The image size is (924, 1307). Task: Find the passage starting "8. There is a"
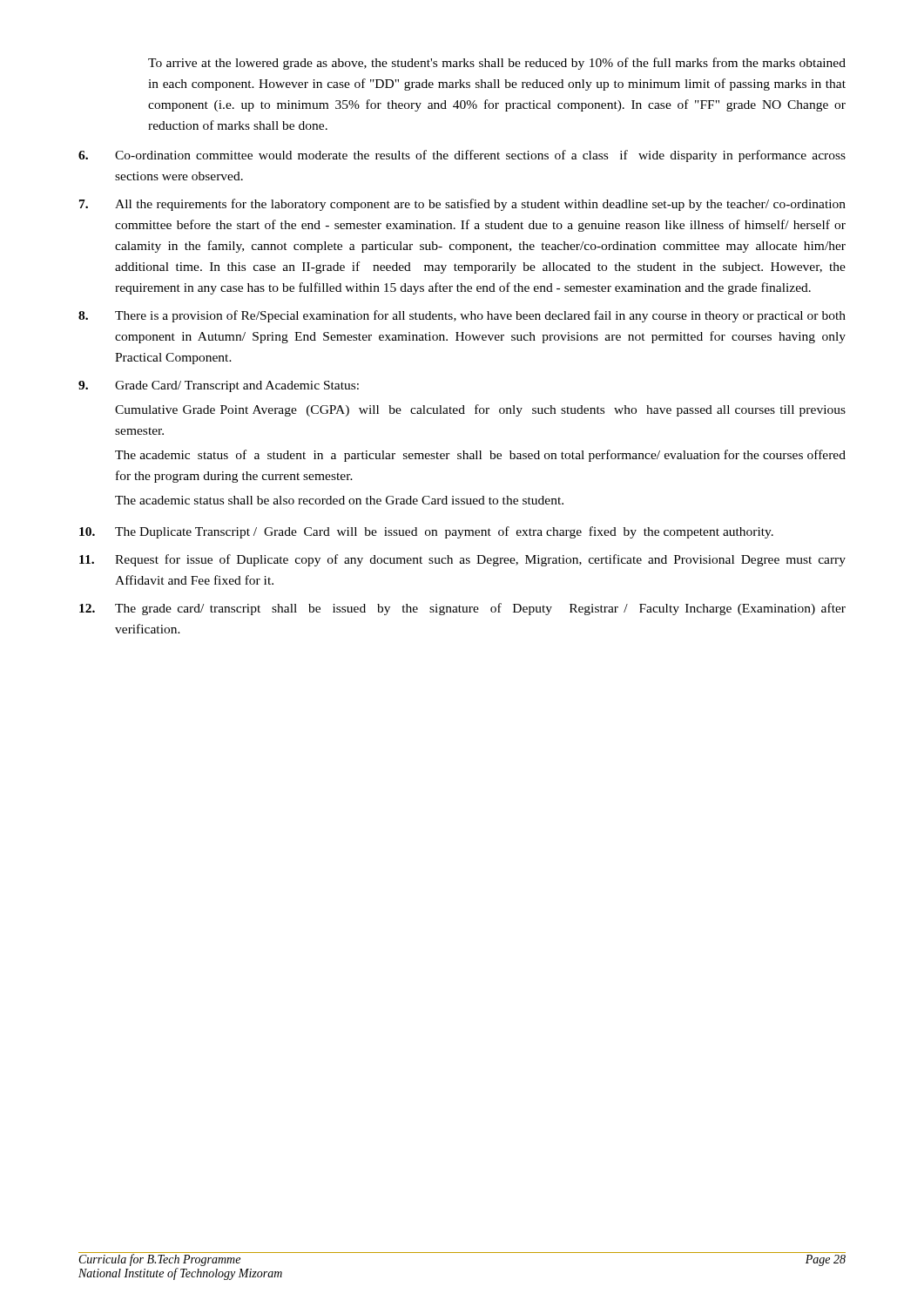462,336
